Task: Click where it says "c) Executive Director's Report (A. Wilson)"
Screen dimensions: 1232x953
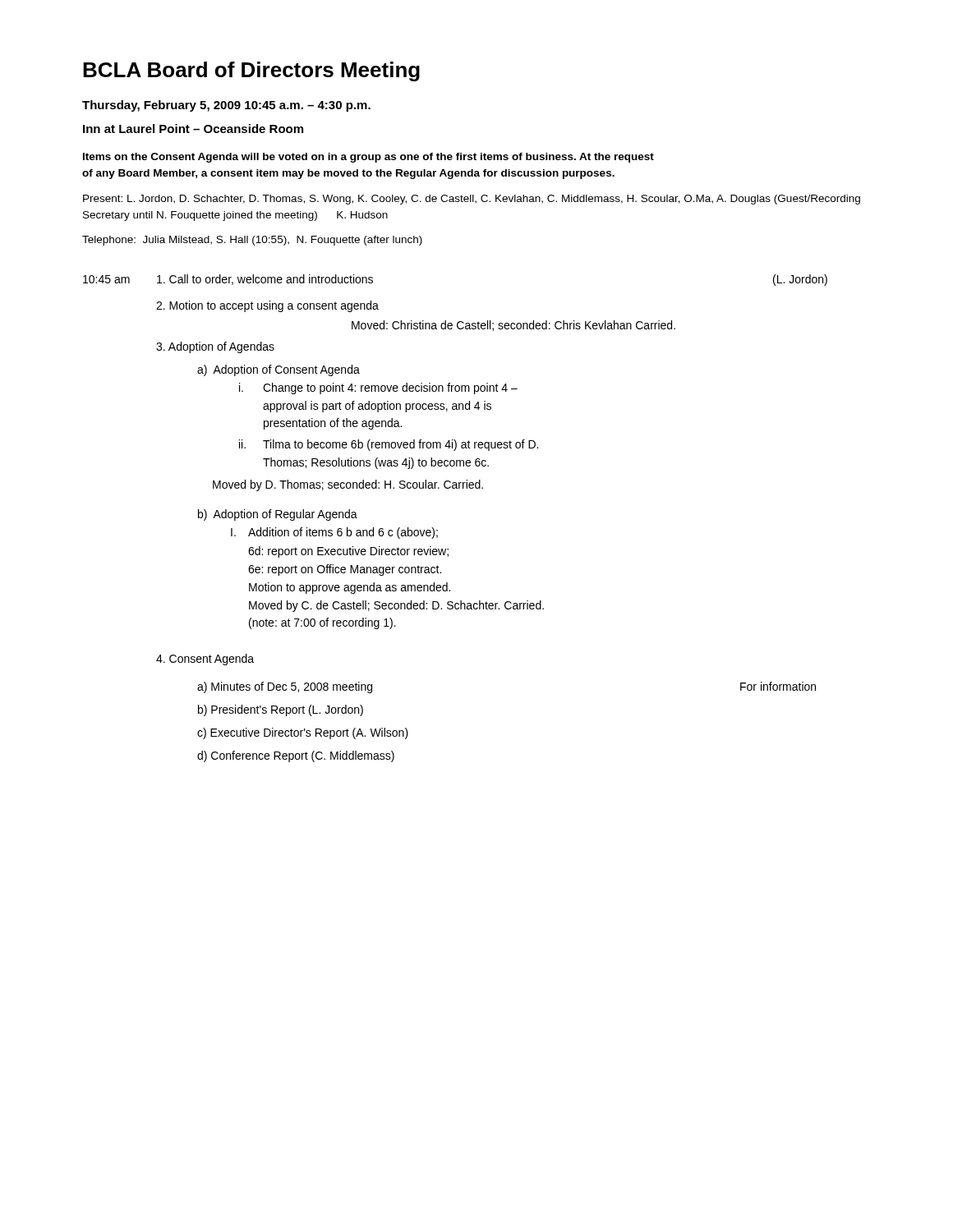Action: pos(303,732)
